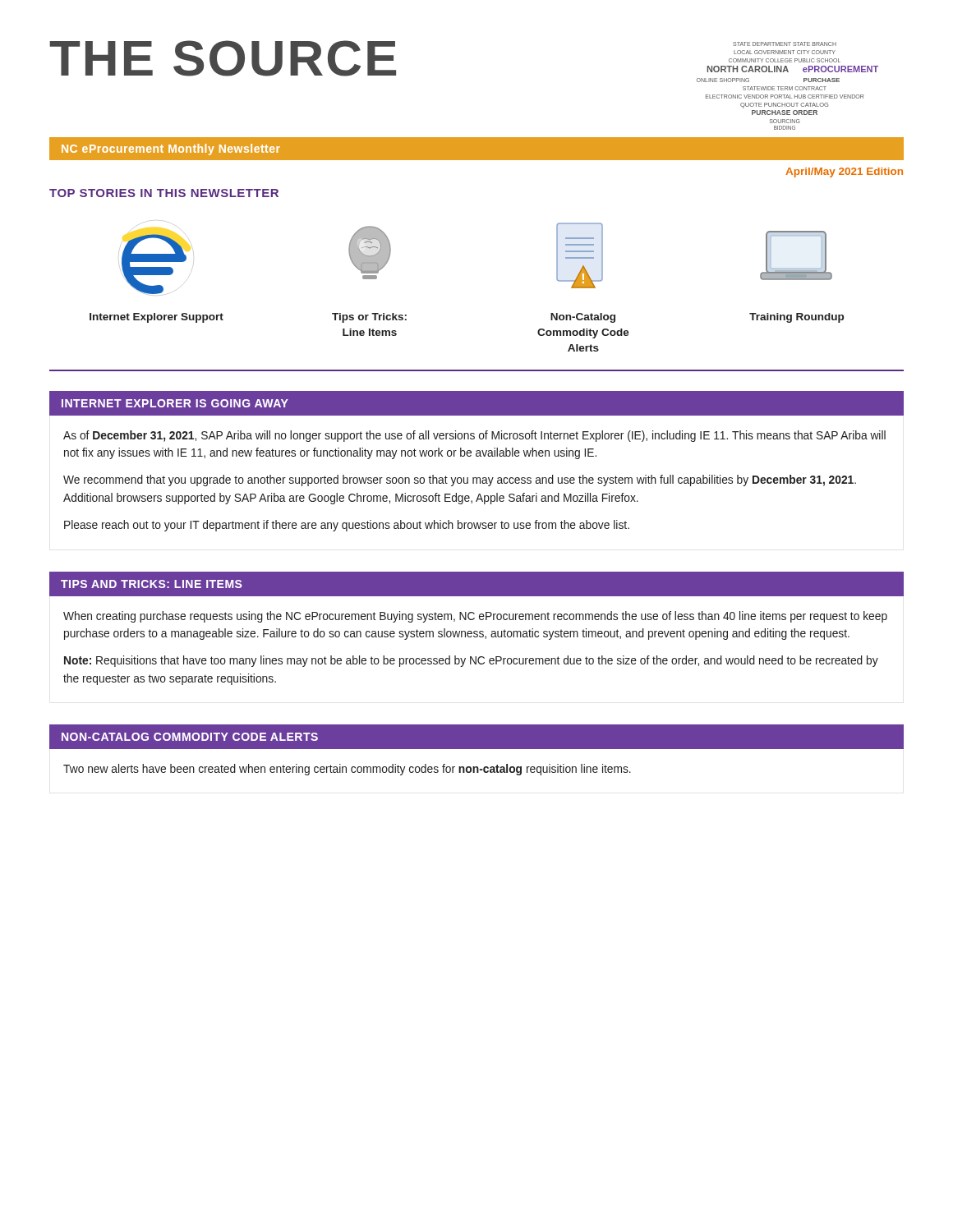
Task: Click the section header that begins "TOP STORIES IN"
Action: pos(164,193)
